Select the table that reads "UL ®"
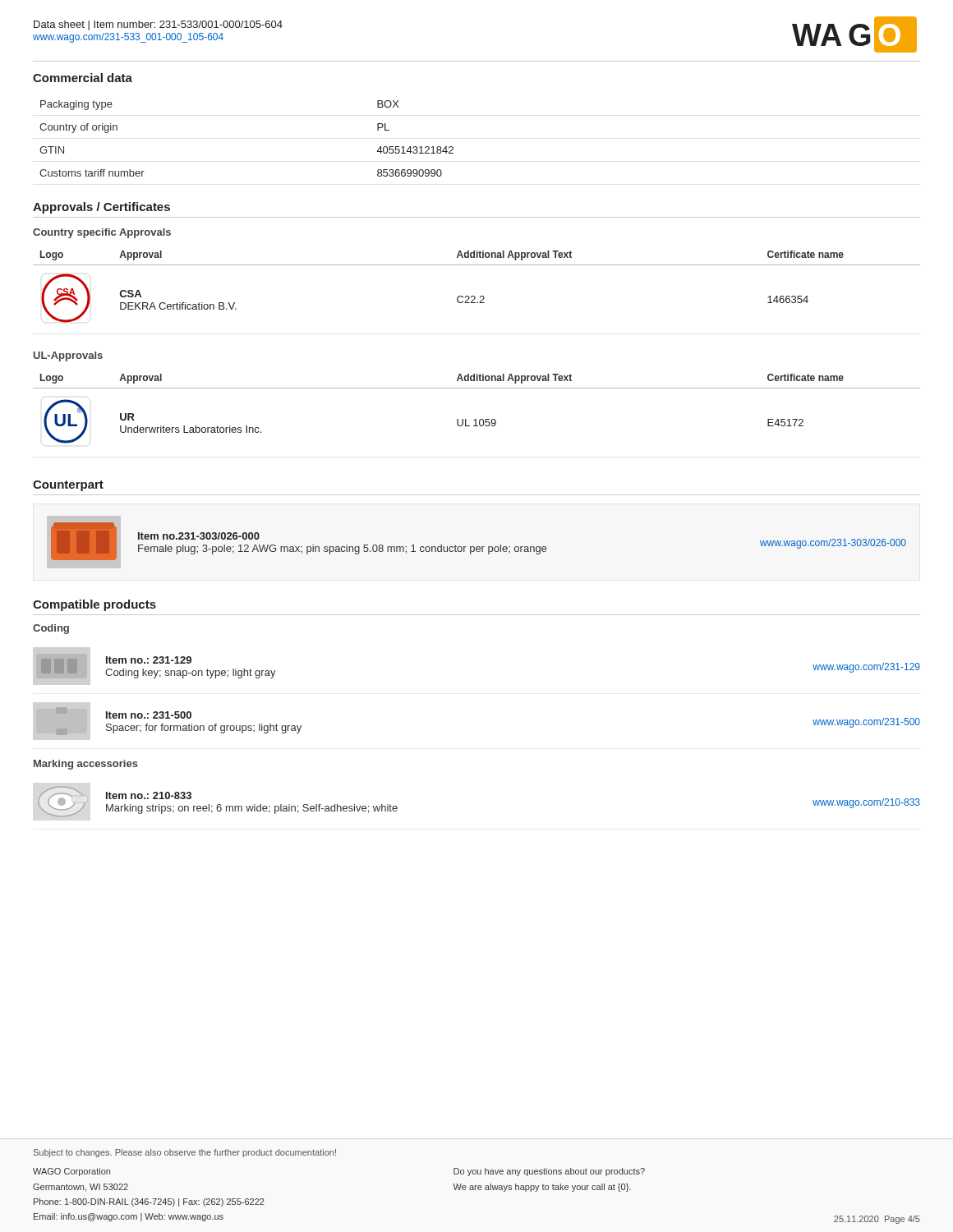Screen dimensions: 1232x953 coord(476,413)
